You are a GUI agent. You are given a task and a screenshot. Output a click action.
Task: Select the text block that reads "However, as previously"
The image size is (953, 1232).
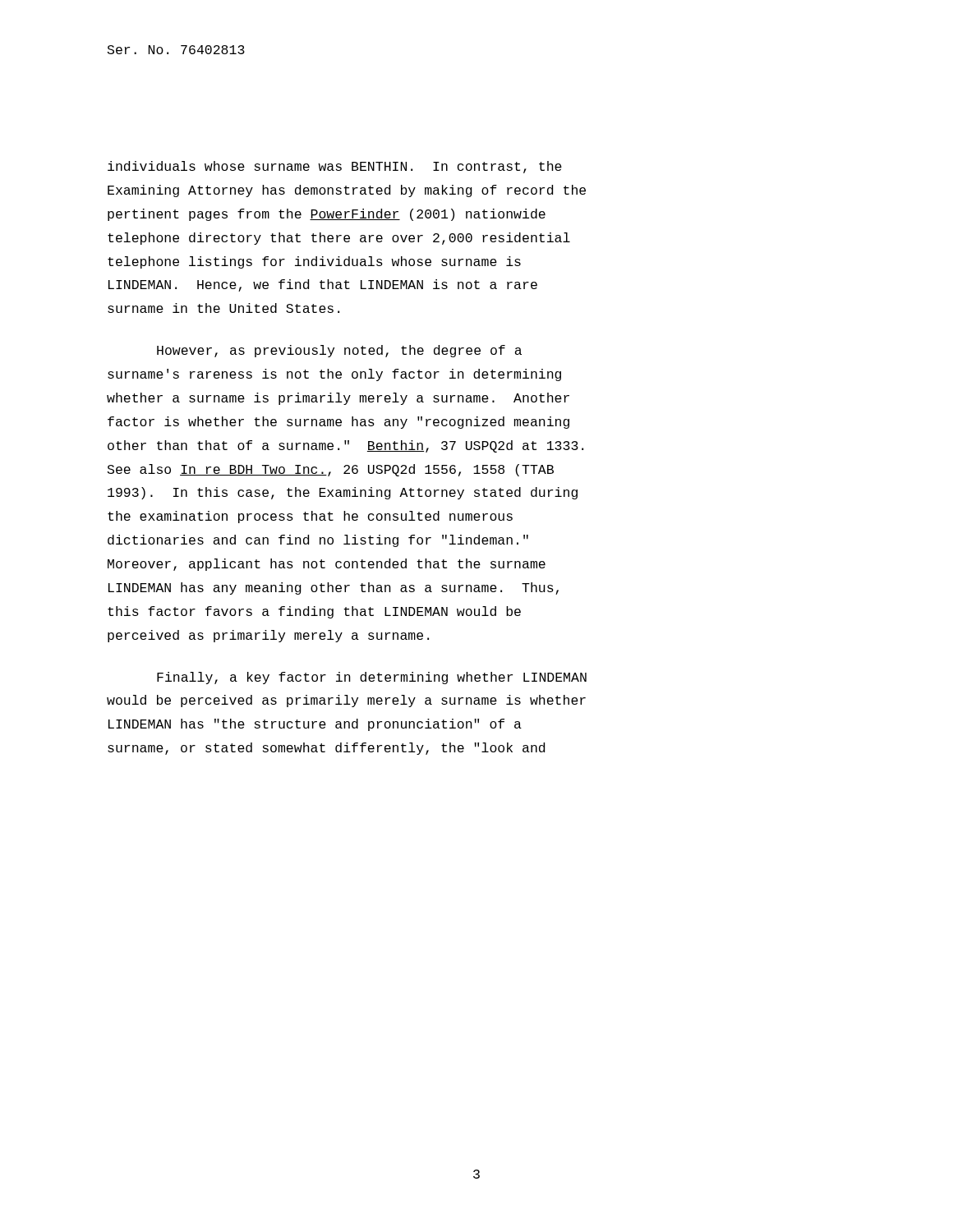point(347,494)
